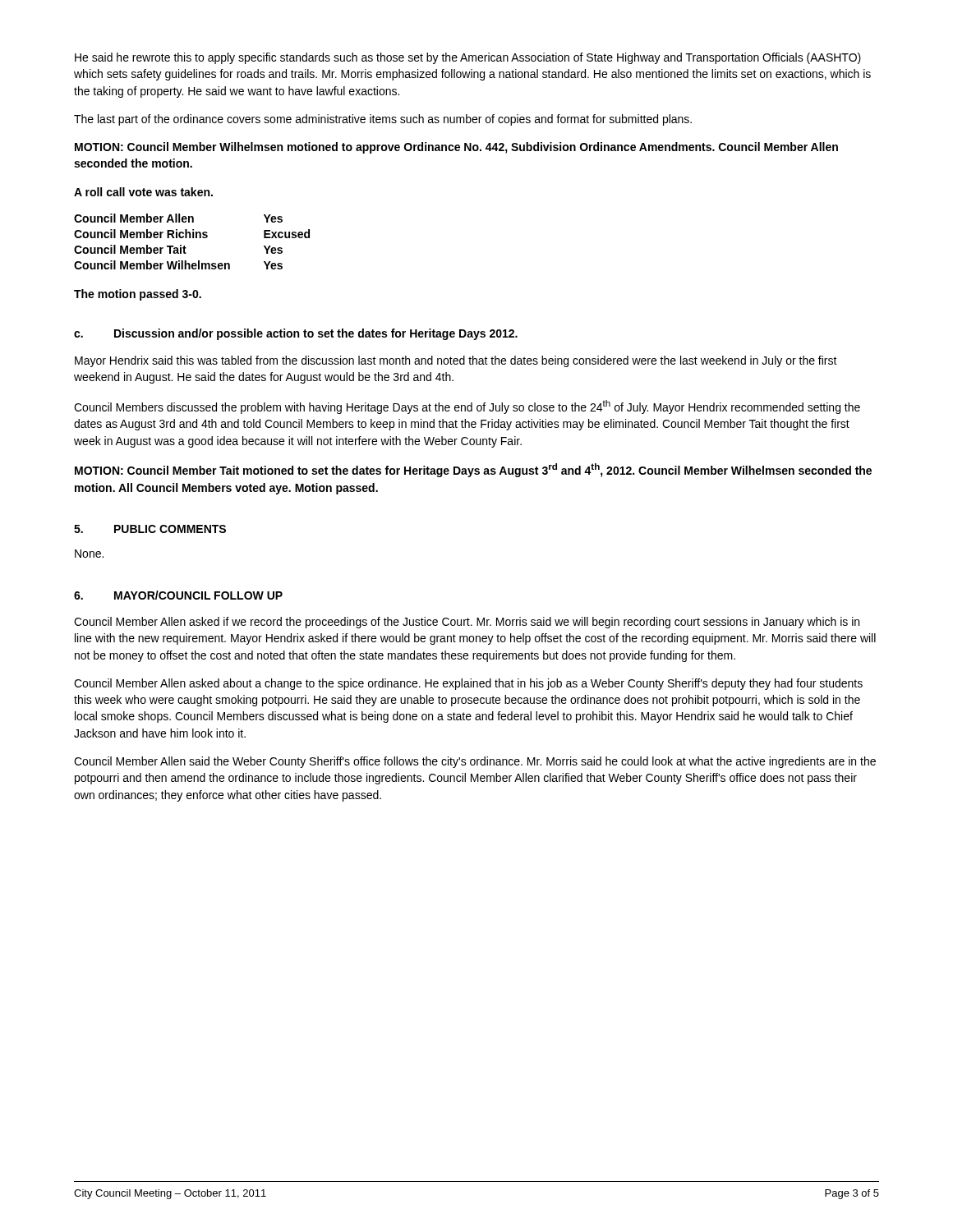The width and height of the screenshot is (953, 1232).
Task: Locate the text block starting "A roll call vote was taken."
Action: 144,192
